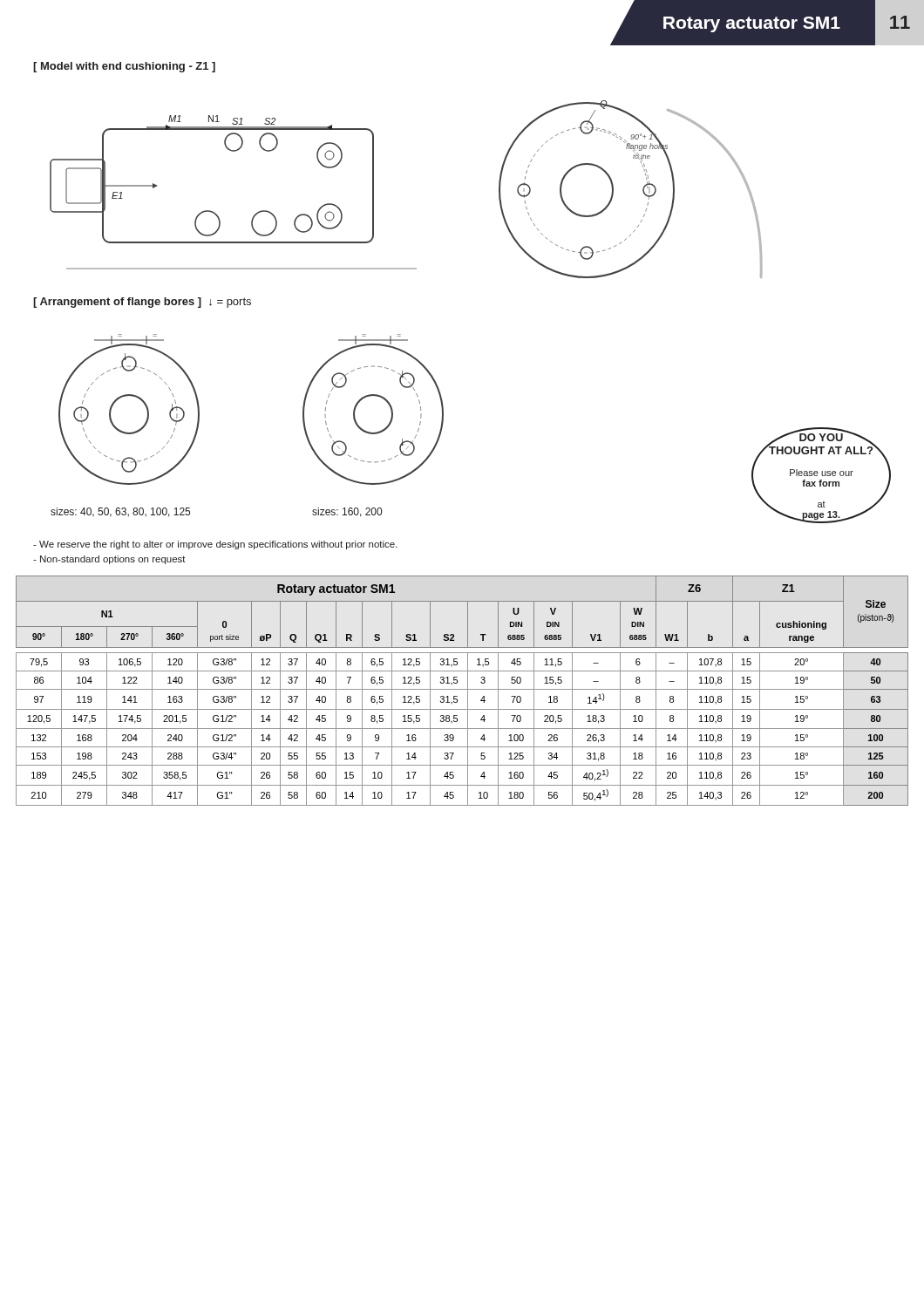Point to "sizes: 160, 200"
The width and height of the screenshot is (924, 1308).
click(347, 512)
